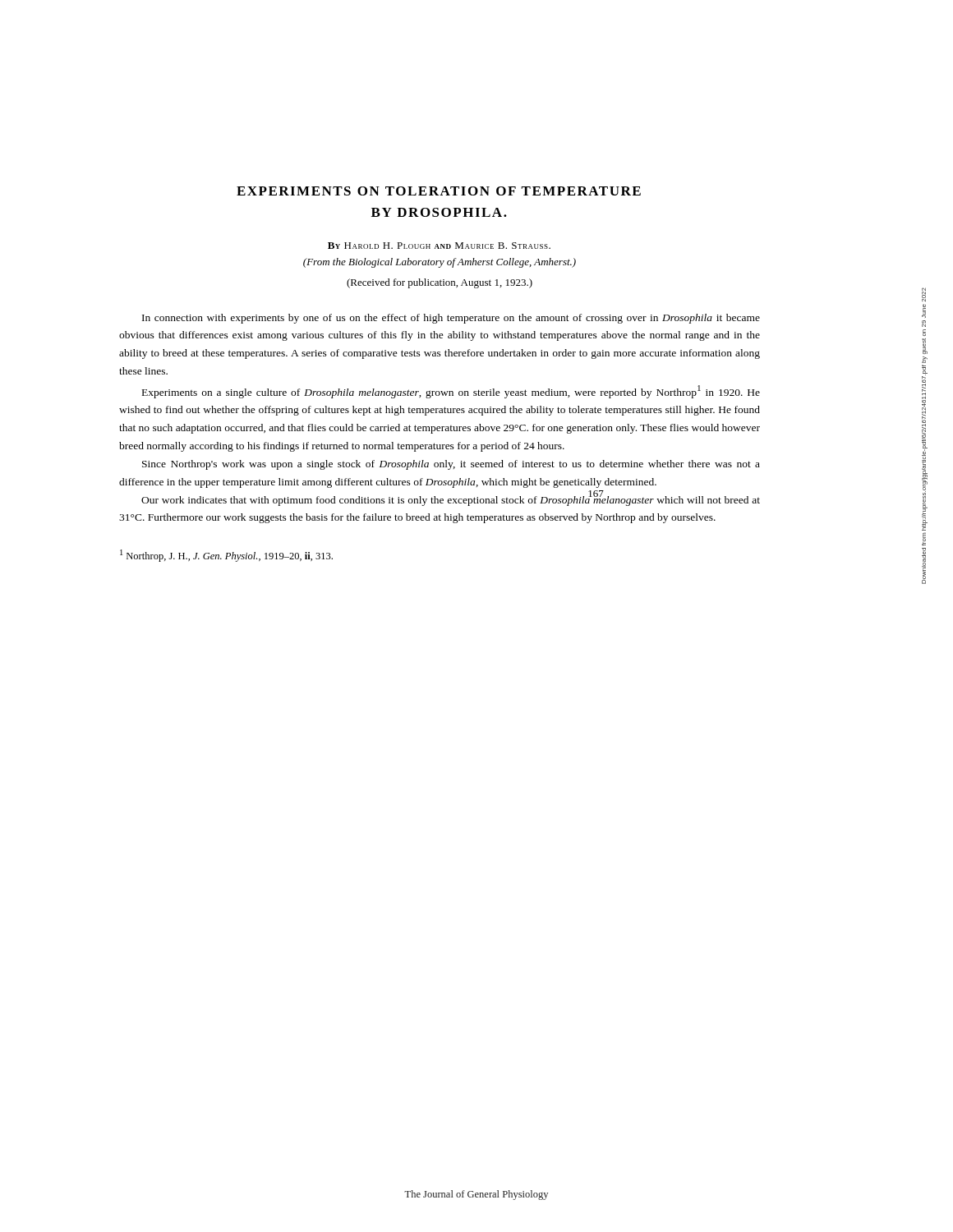The height and width of the screenshot is (1232, 953).
Task: Locate a footnote
Action: (226, 555)
